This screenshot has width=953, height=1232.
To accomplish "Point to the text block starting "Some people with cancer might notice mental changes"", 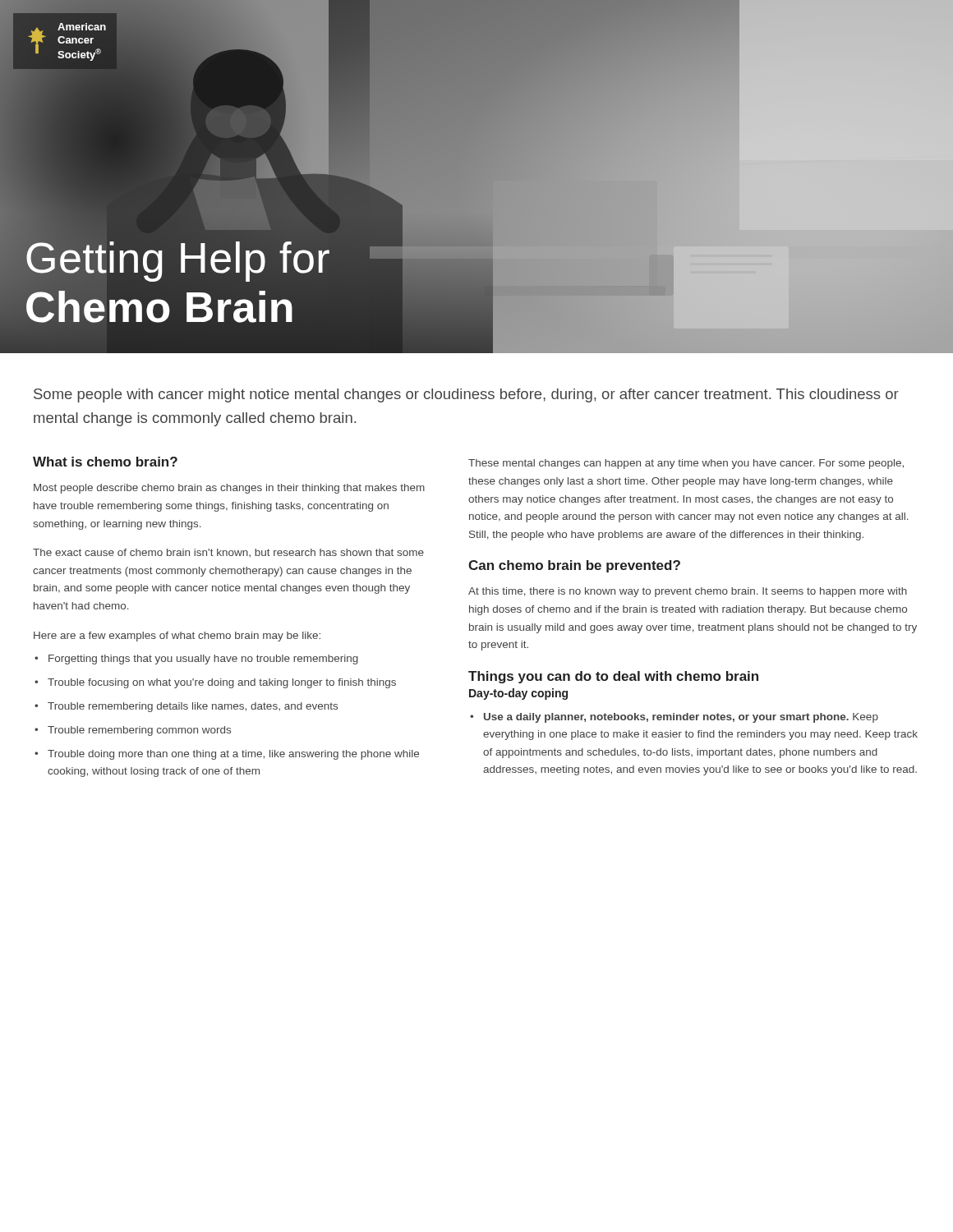I will (x=466, y=406).
